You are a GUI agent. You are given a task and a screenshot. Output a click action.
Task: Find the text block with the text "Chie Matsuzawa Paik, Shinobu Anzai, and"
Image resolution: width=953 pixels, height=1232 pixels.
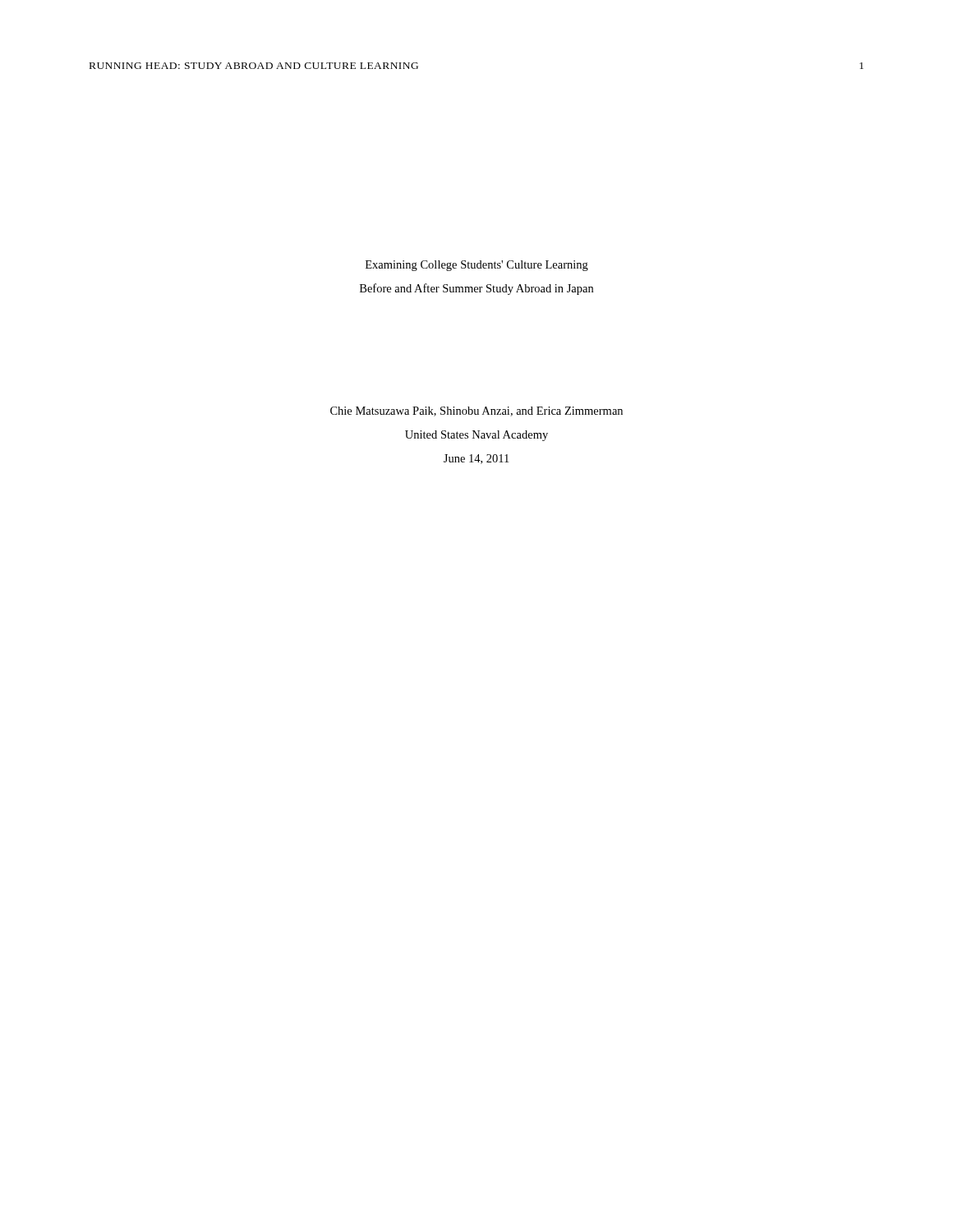click(476, 411)
